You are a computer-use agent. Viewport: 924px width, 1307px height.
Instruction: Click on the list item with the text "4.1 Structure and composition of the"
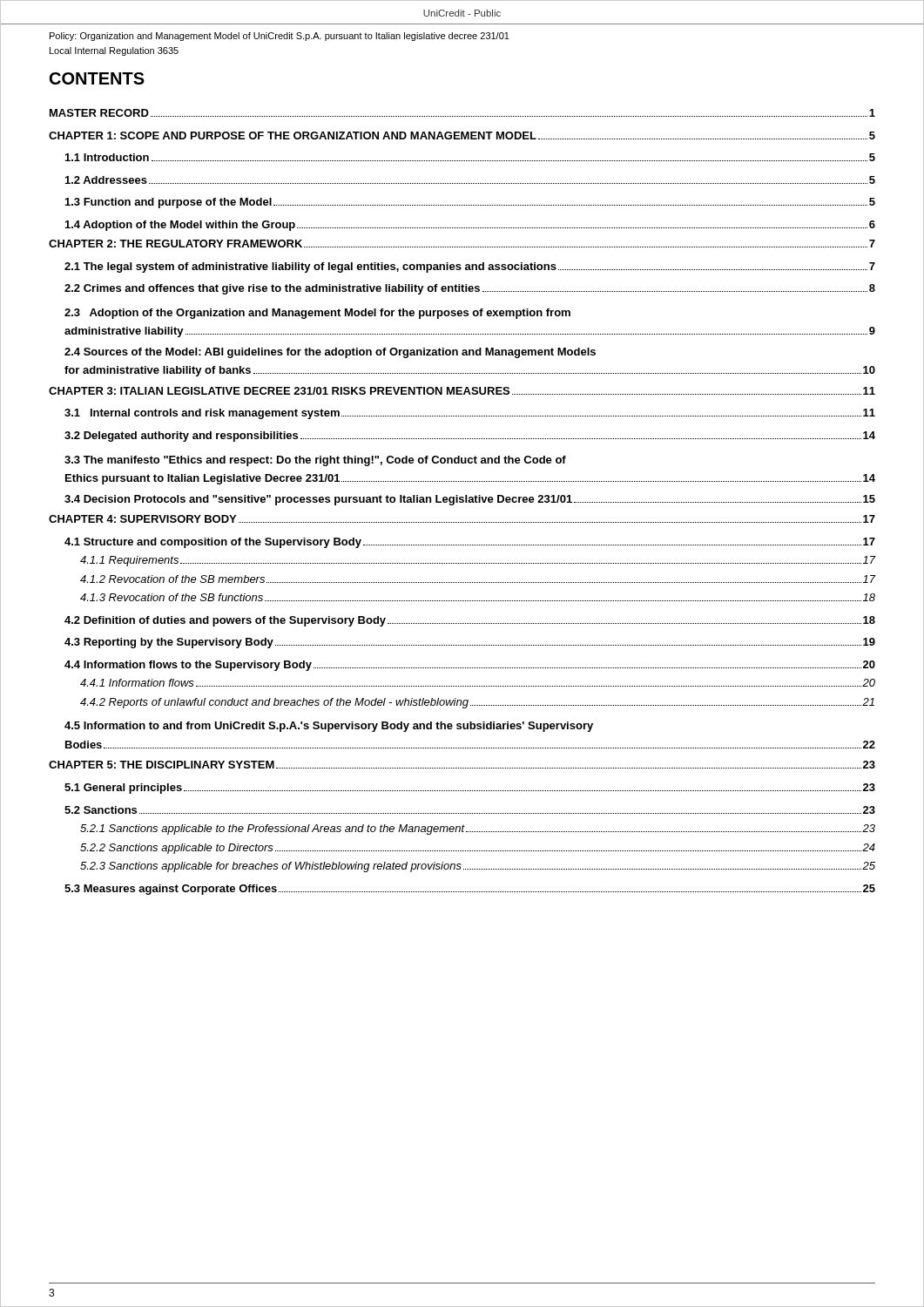tap(470, 542)
